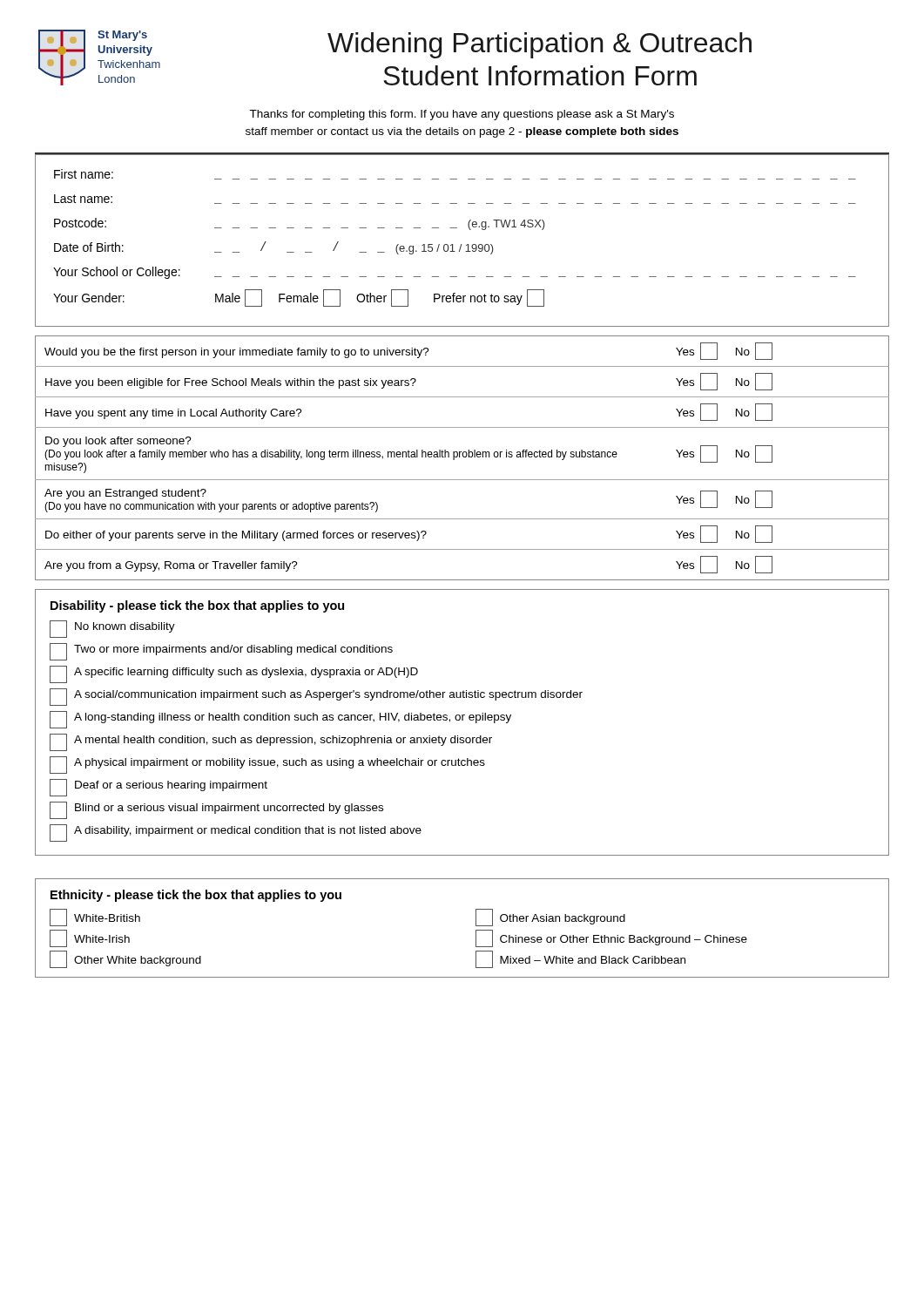Locate the text starting "A physical impairment or mobility issue, such as"
This screenshot has width=924, height=1307.
pyautogui.click(x=267, y=765)
